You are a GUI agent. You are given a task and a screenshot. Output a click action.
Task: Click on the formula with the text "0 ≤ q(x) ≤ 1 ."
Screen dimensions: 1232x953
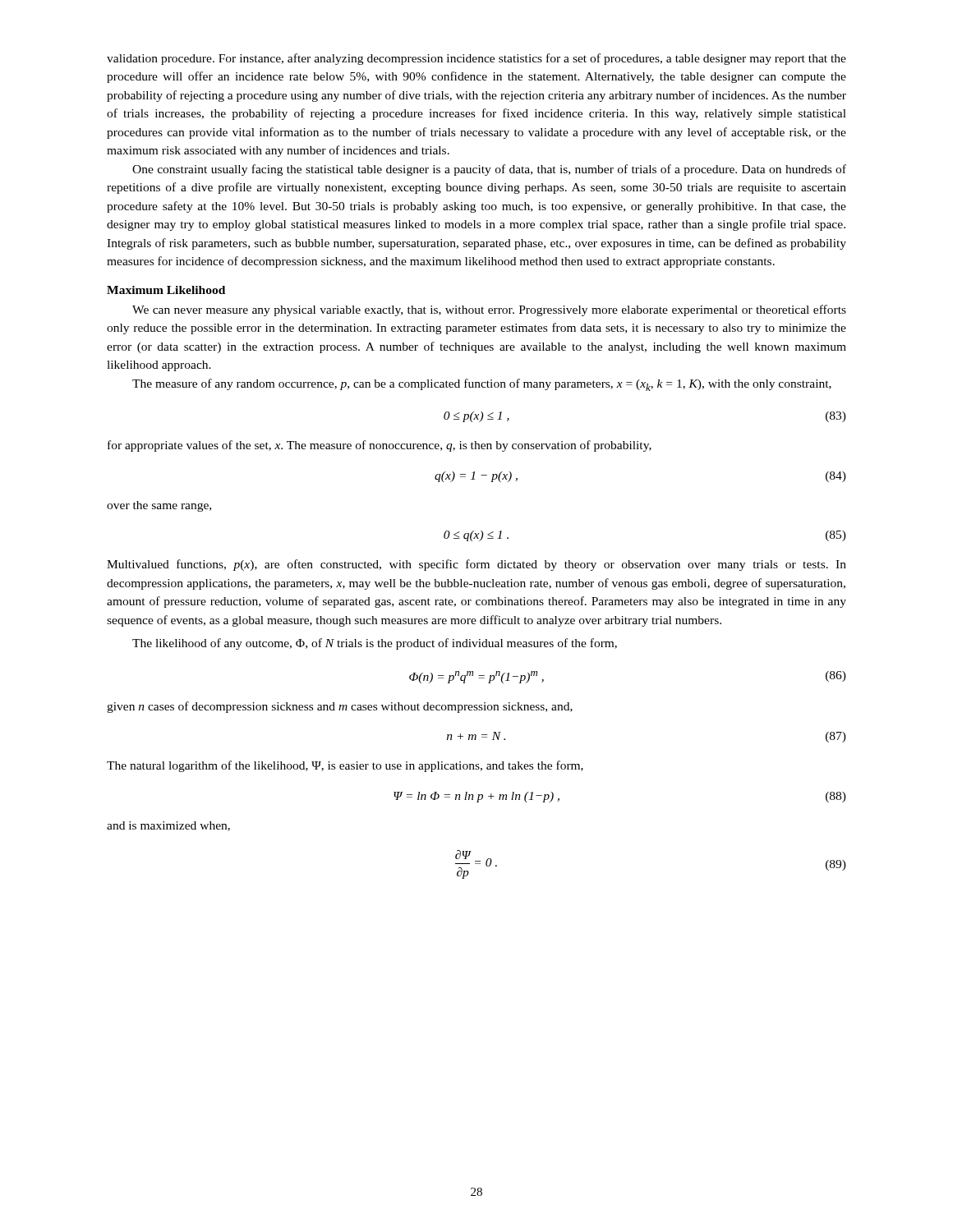[476, 535]
